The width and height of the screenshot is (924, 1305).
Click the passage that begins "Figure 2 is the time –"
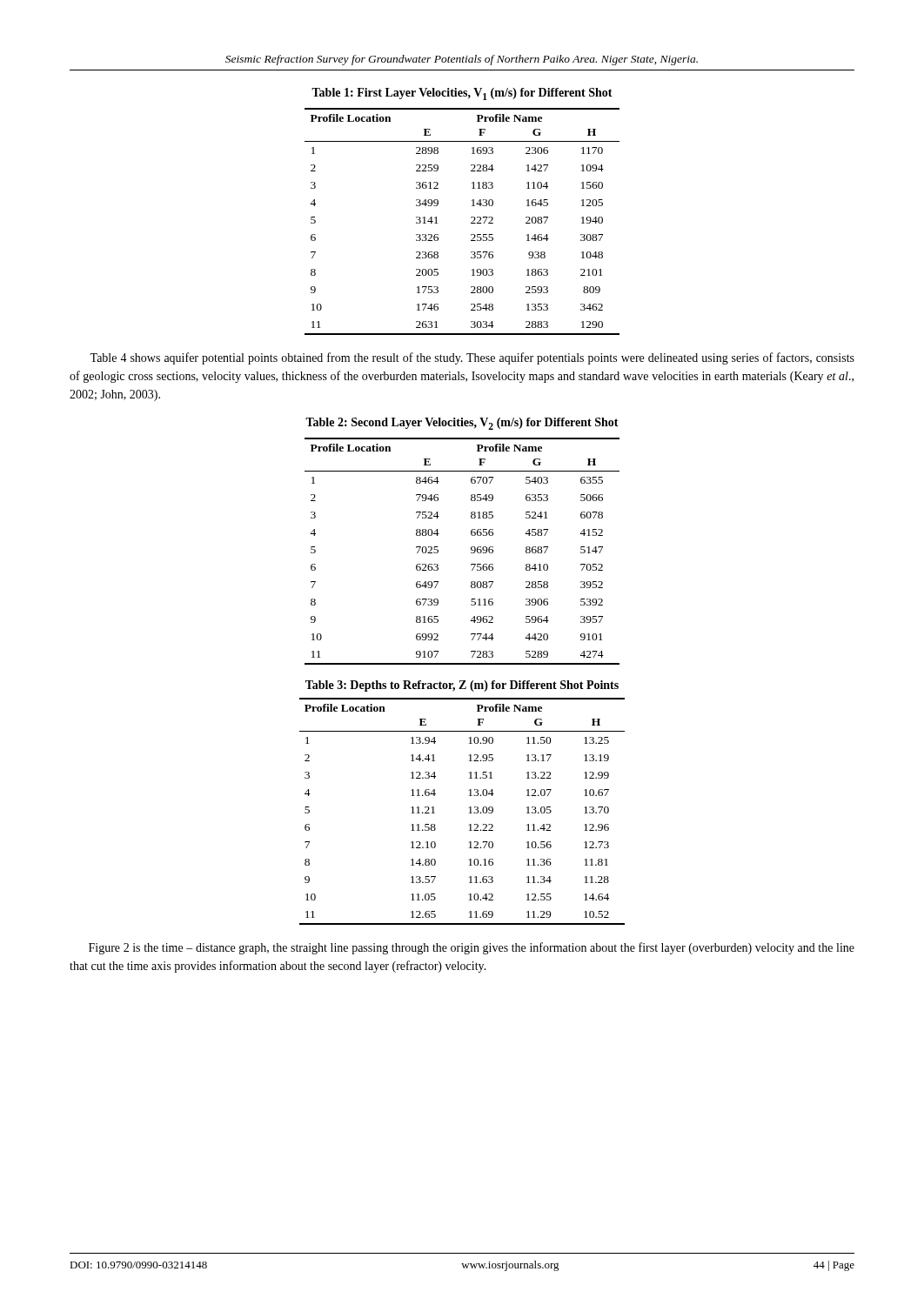pos(462,957)
